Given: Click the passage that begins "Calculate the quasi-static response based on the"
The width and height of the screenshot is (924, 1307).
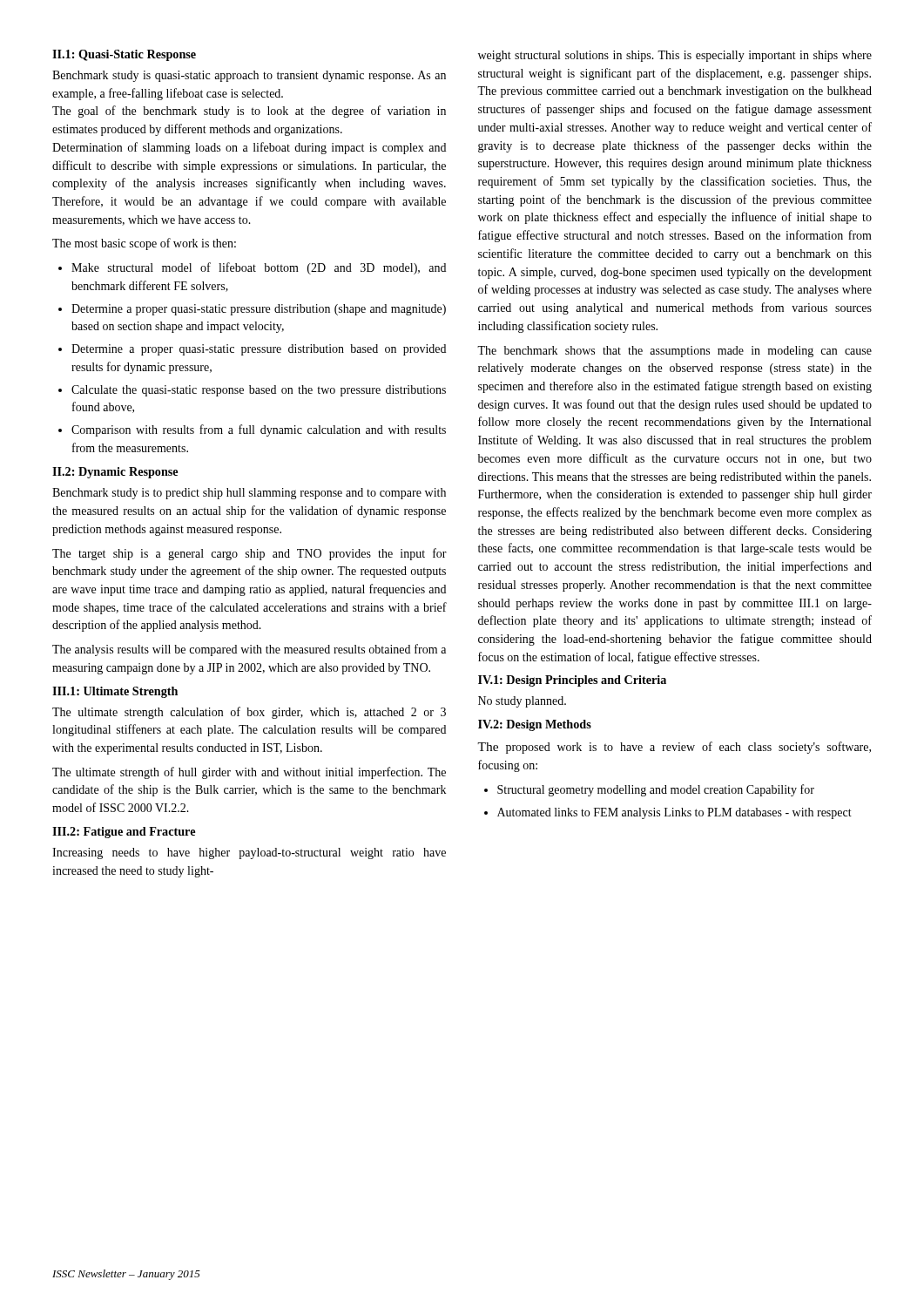Looking at the screenshot, I should point(259,399).
